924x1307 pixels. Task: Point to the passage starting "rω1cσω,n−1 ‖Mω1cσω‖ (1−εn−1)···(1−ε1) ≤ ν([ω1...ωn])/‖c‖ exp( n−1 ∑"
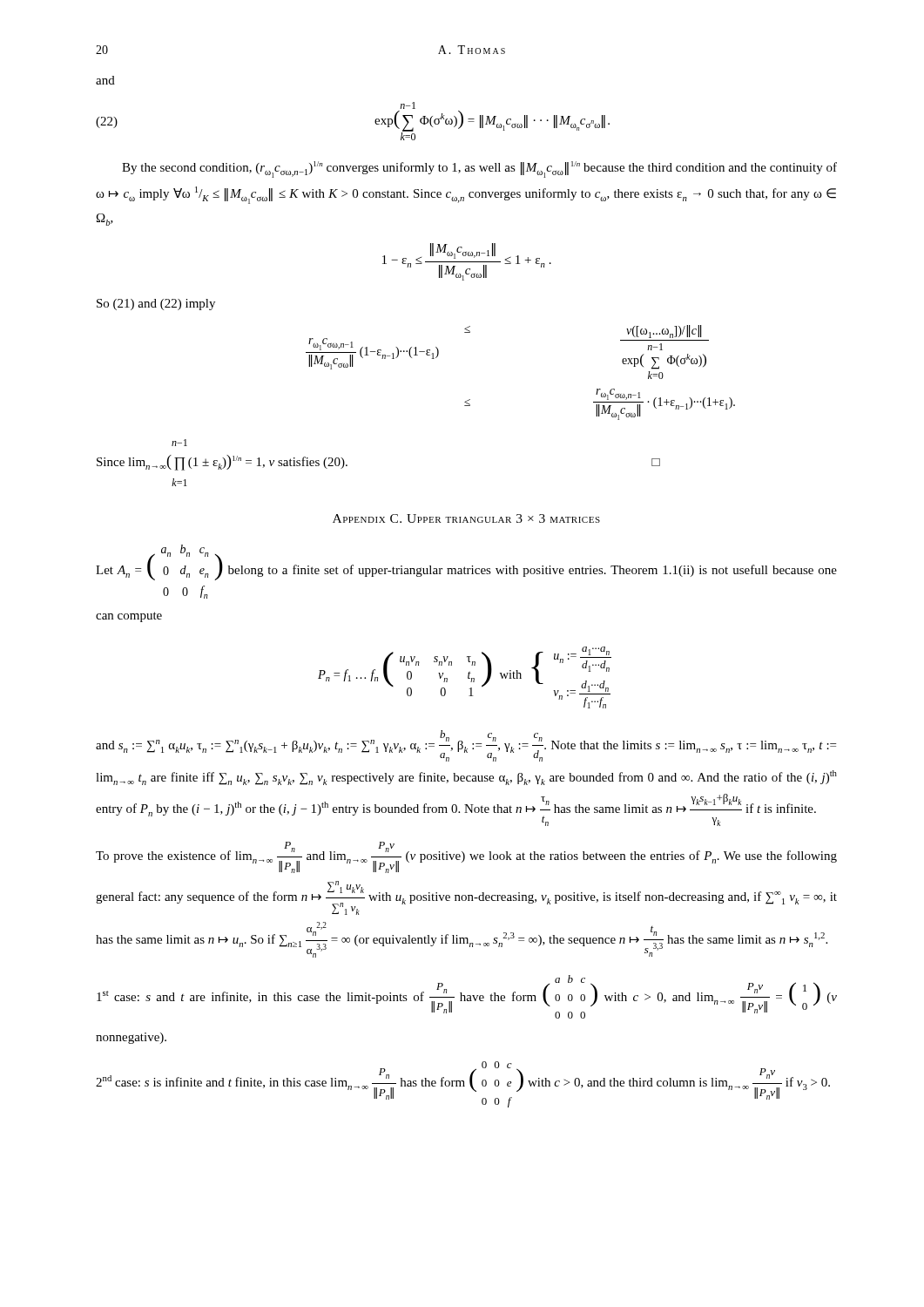[x=330, y=347]
